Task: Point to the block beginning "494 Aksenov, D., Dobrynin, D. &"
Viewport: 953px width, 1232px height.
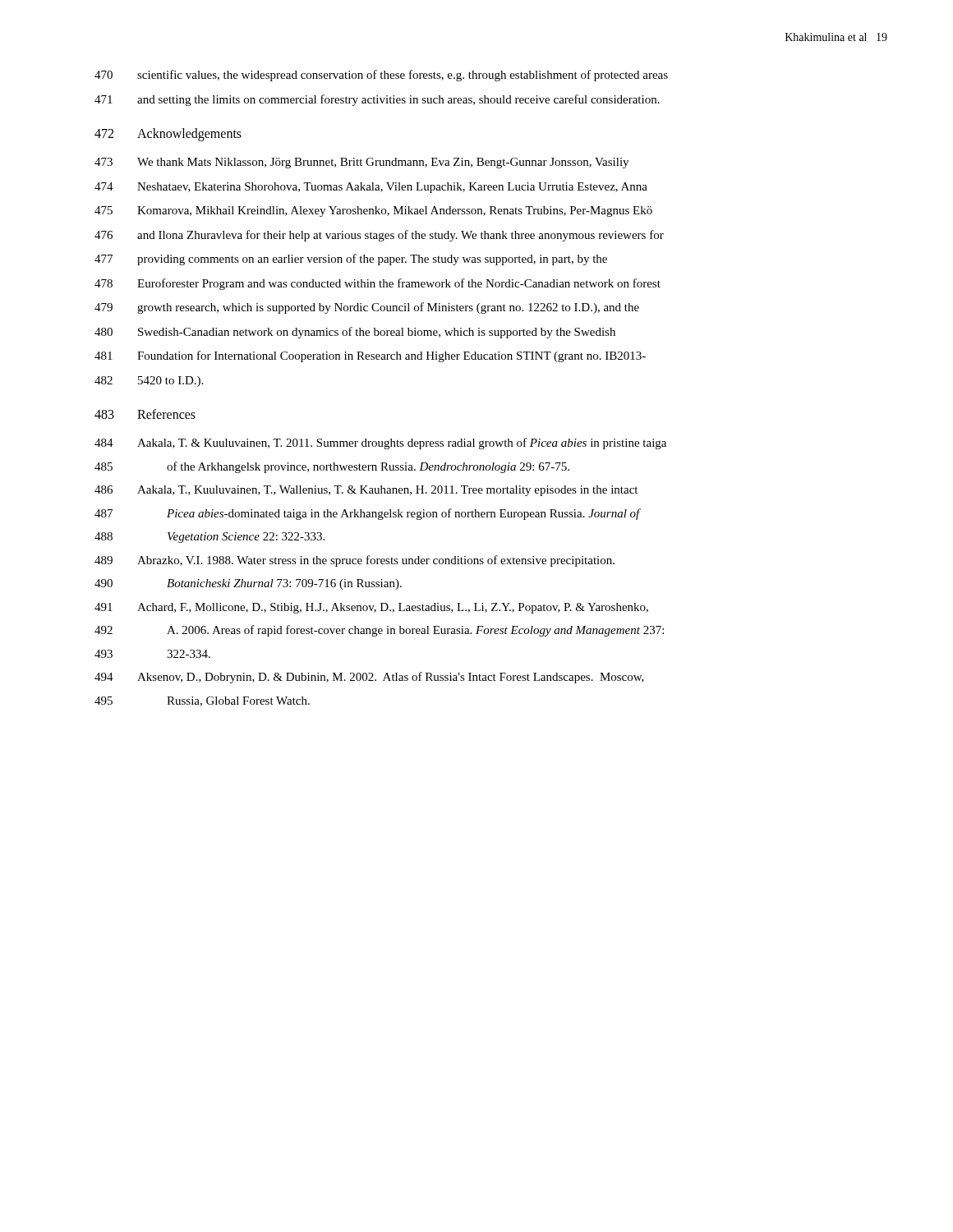Action: tap(491, 677)
